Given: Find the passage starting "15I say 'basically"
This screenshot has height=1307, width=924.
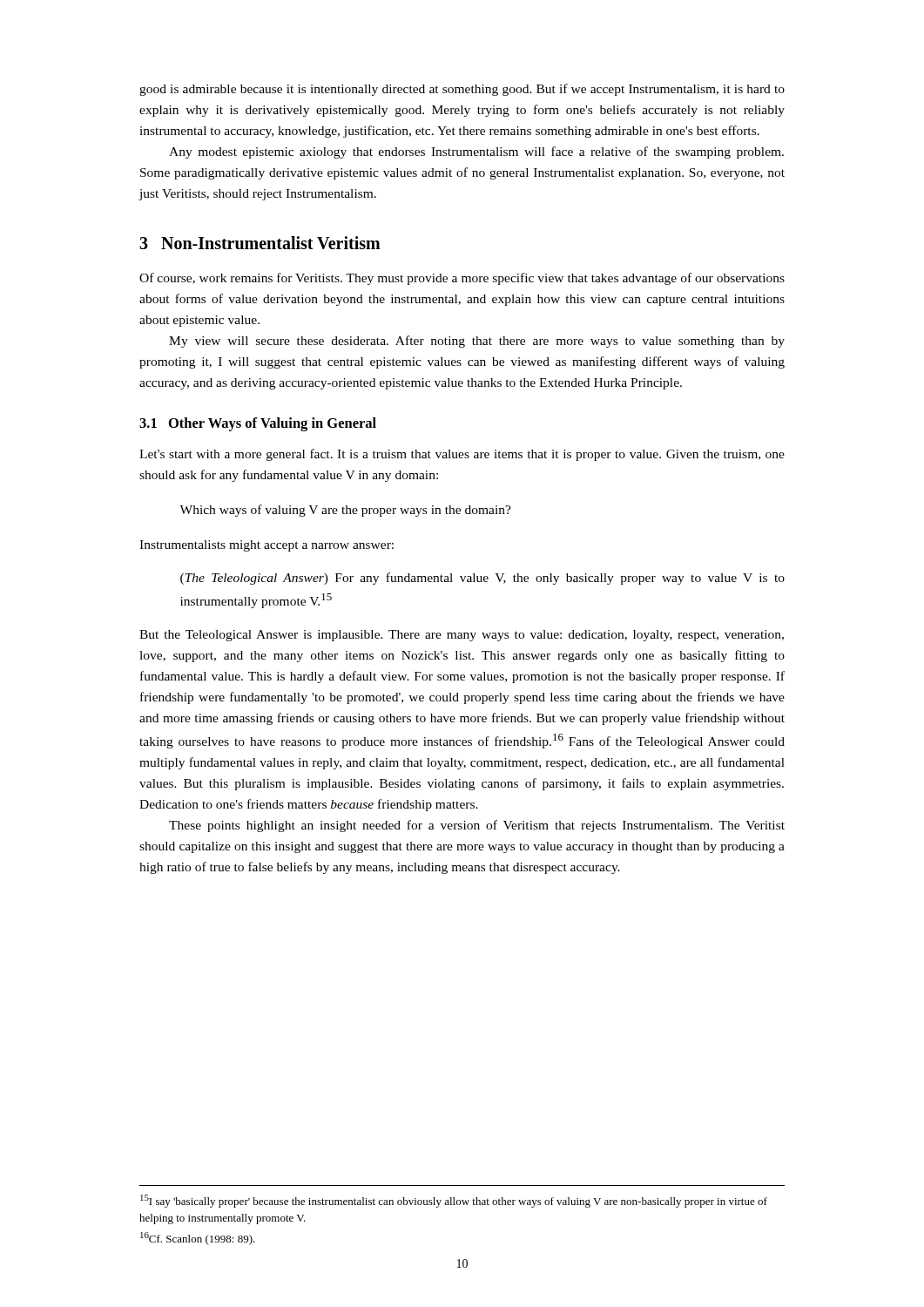Looking at the screenshot, I should point(454,1201).
